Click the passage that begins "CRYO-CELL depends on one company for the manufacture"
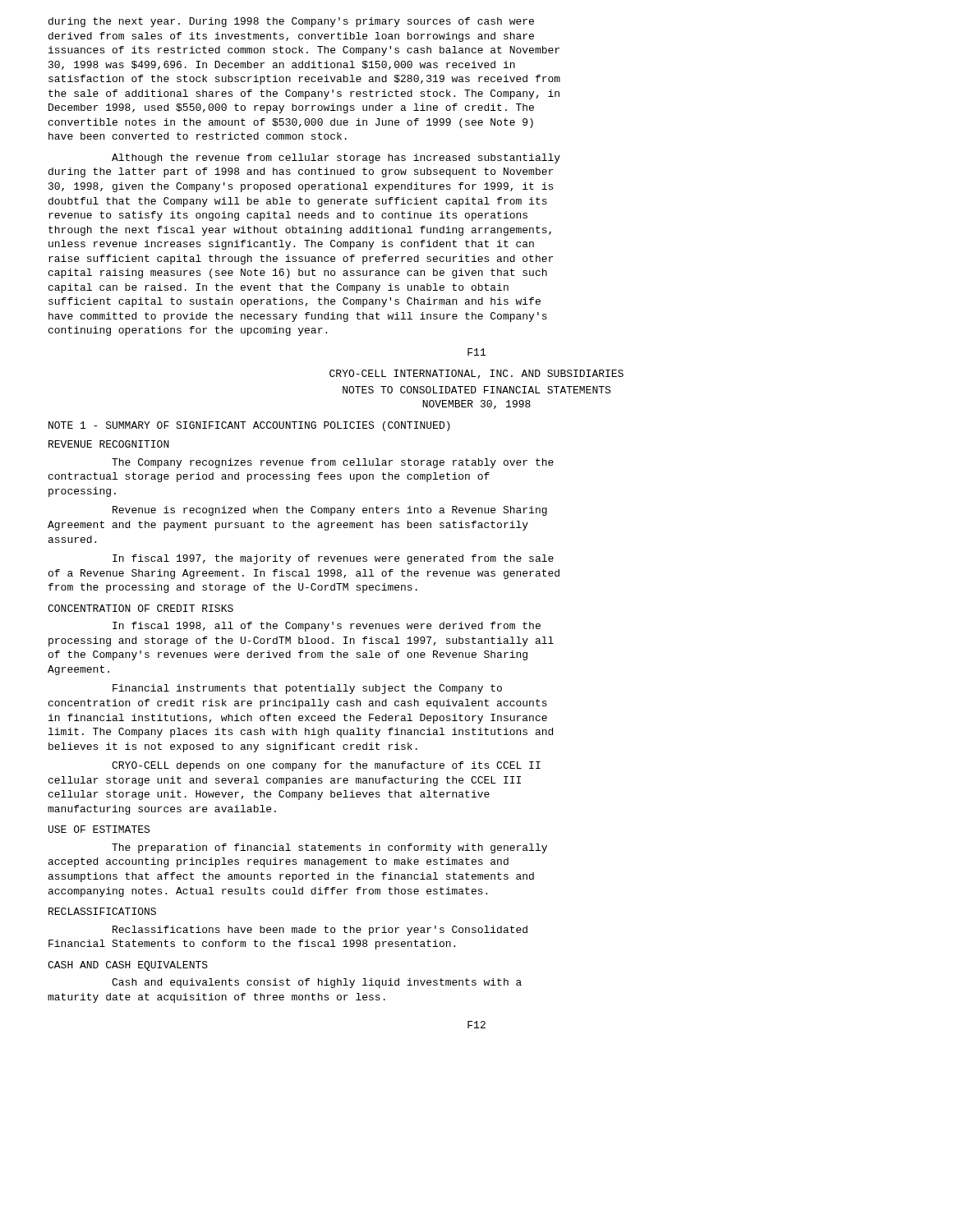Screen dimensions: 1232x953 (x=294, y=788)
